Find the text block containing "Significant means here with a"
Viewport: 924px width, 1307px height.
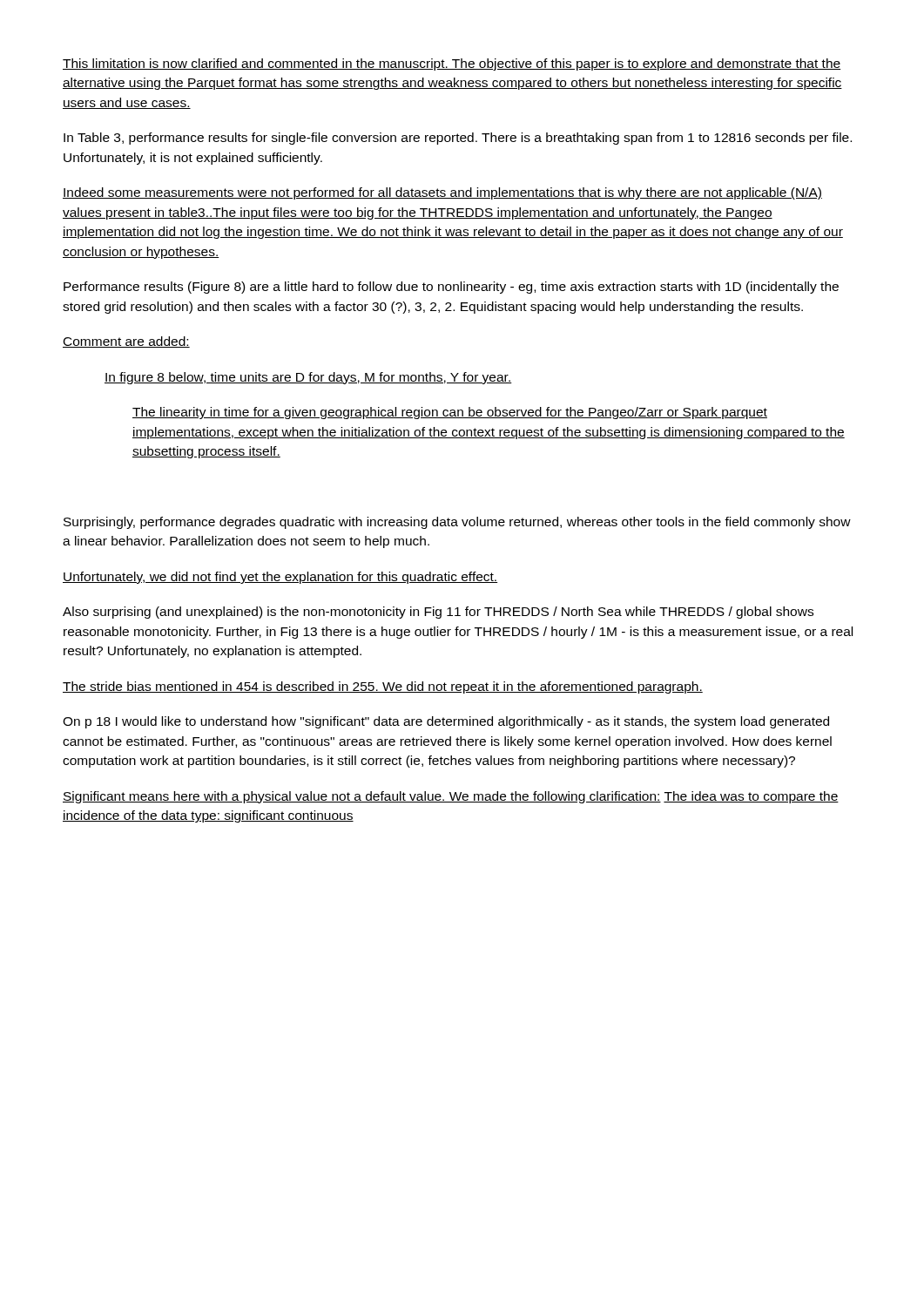[x=450, y=805]
